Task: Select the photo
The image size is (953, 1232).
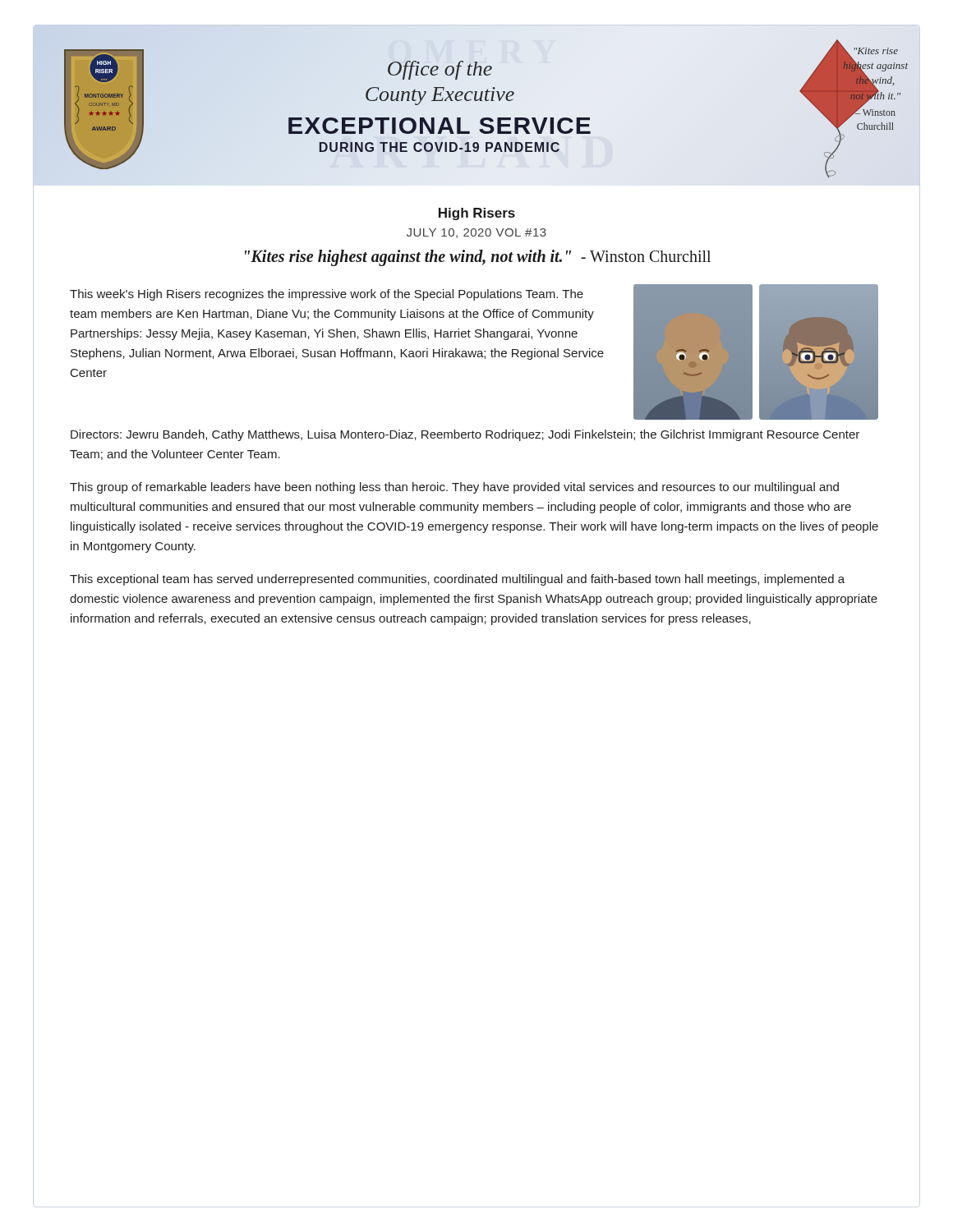Action: [x=756, y=352]
